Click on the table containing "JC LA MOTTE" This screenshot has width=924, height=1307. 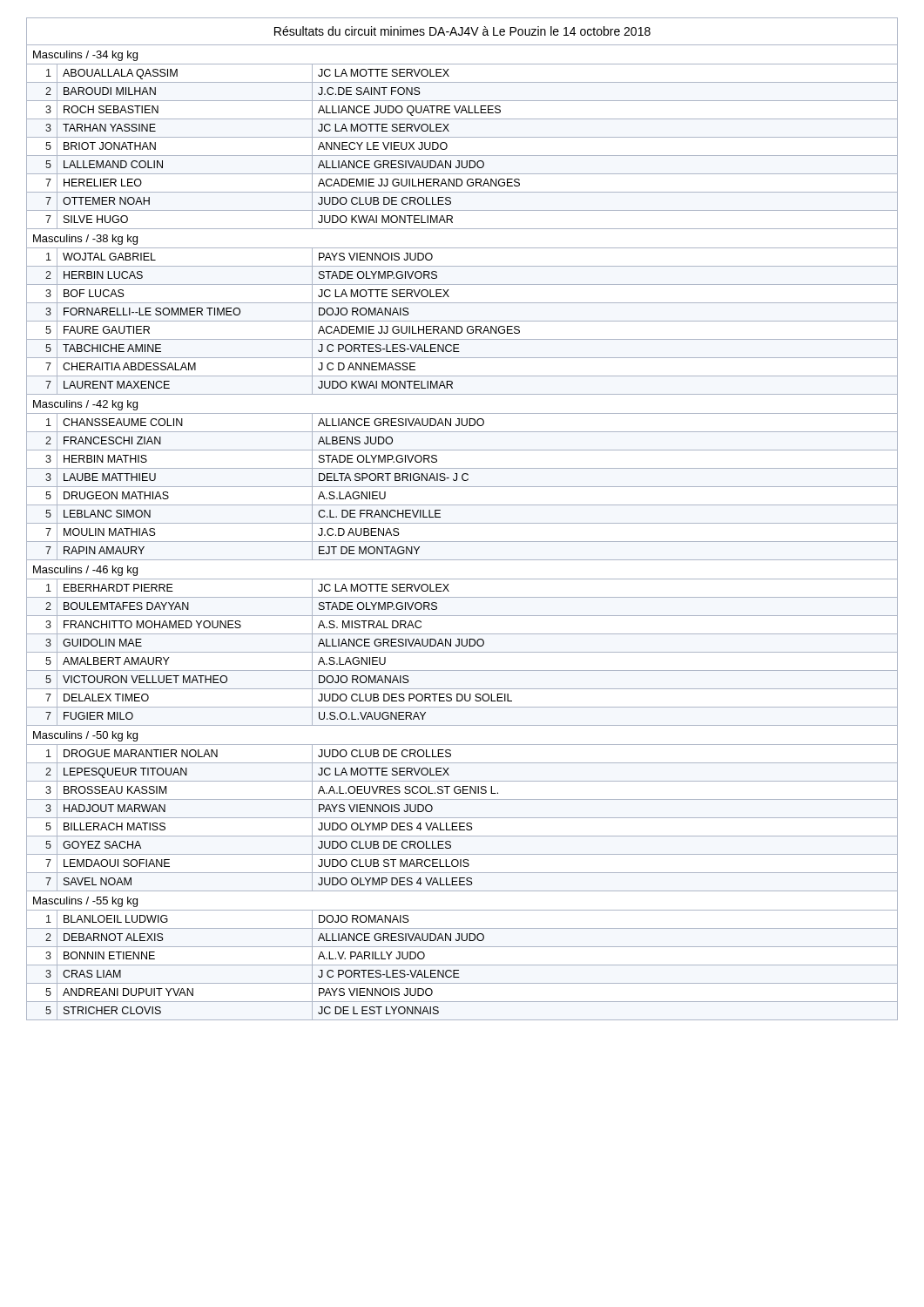click(462, 532)
